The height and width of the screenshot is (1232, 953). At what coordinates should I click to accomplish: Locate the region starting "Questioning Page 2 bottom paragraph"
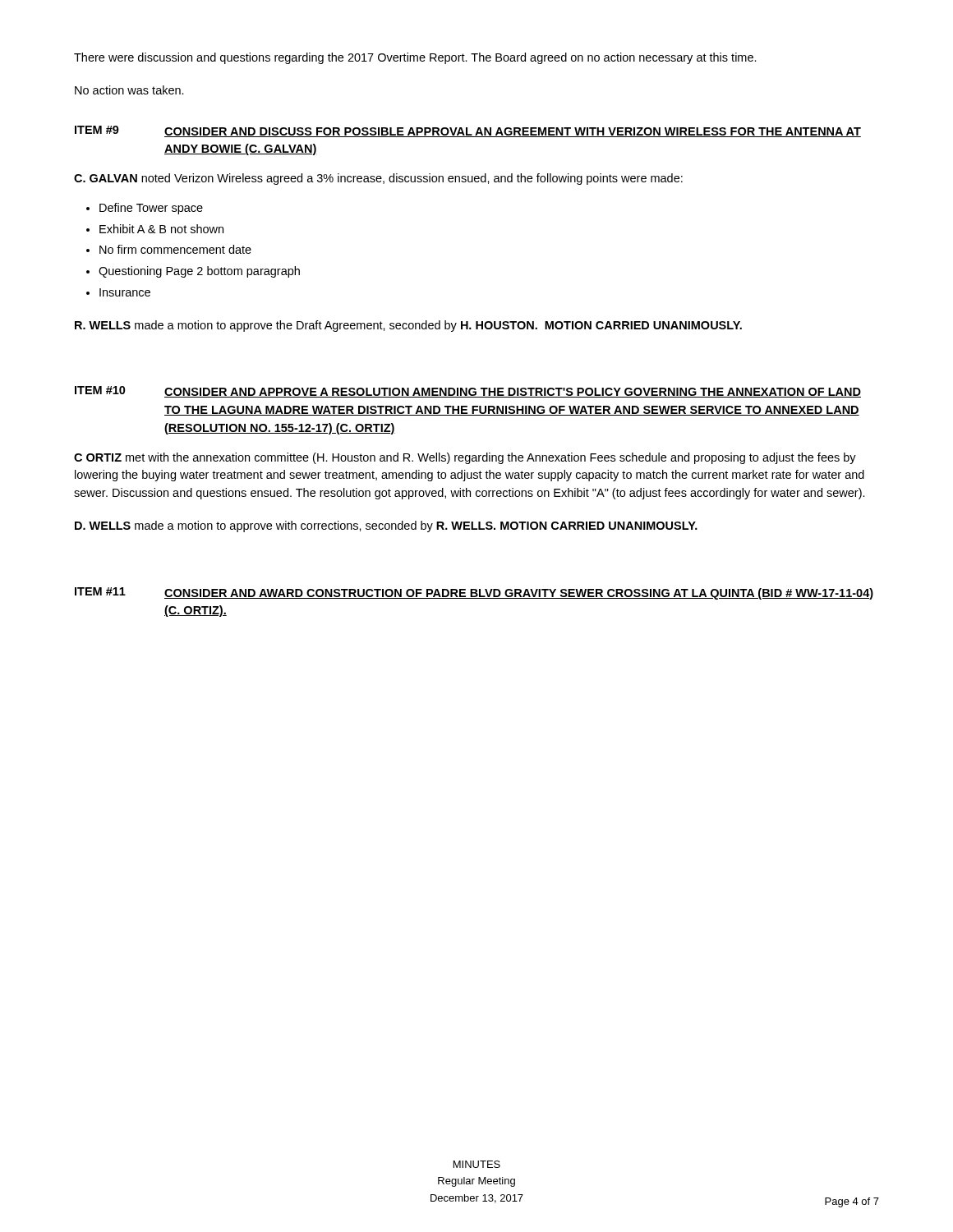pos(199,272)
